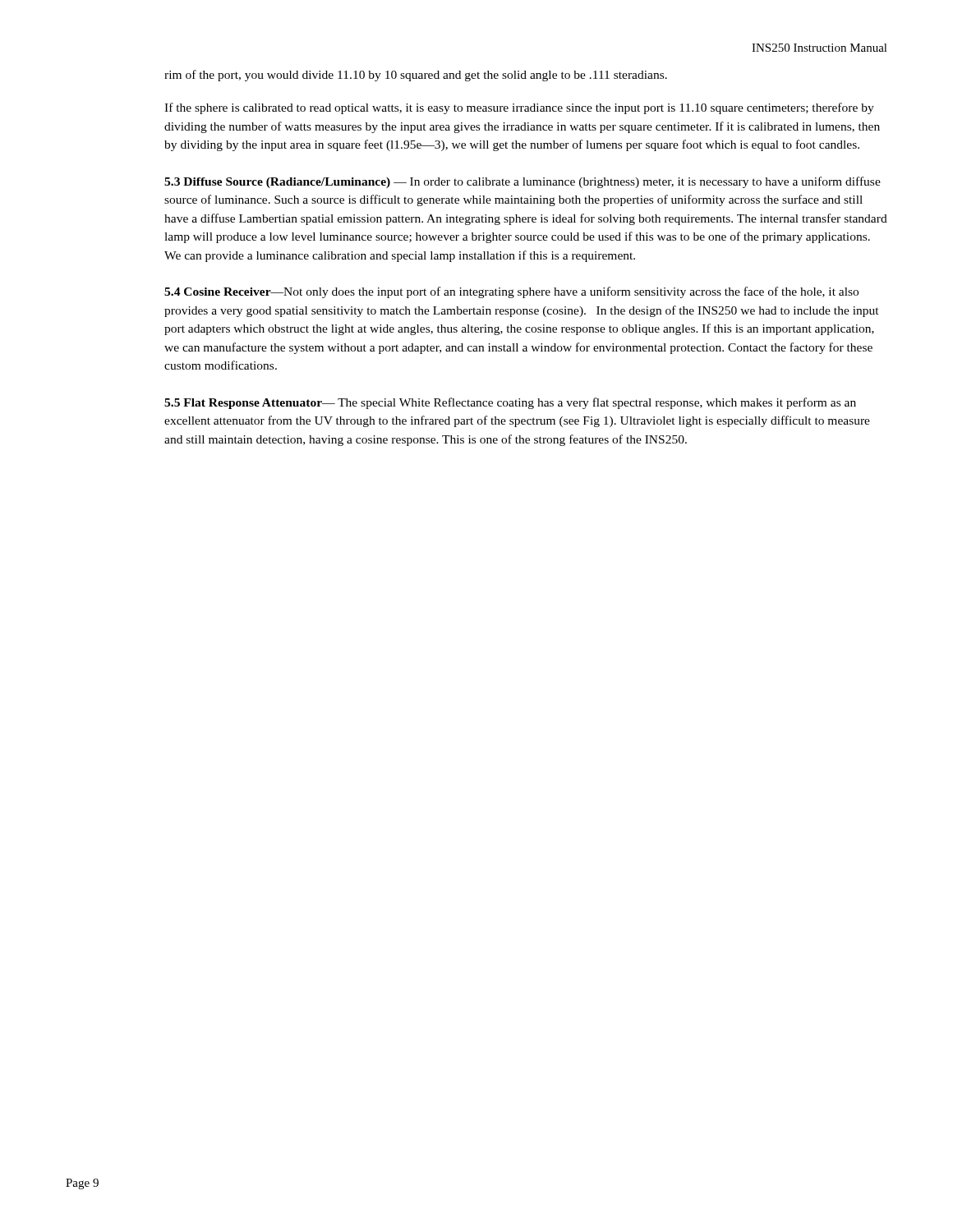Click on the text block starting "If the sphere is calibrated to read"
This screenshot has width=953, height=1232.
(x=522, y=126)
